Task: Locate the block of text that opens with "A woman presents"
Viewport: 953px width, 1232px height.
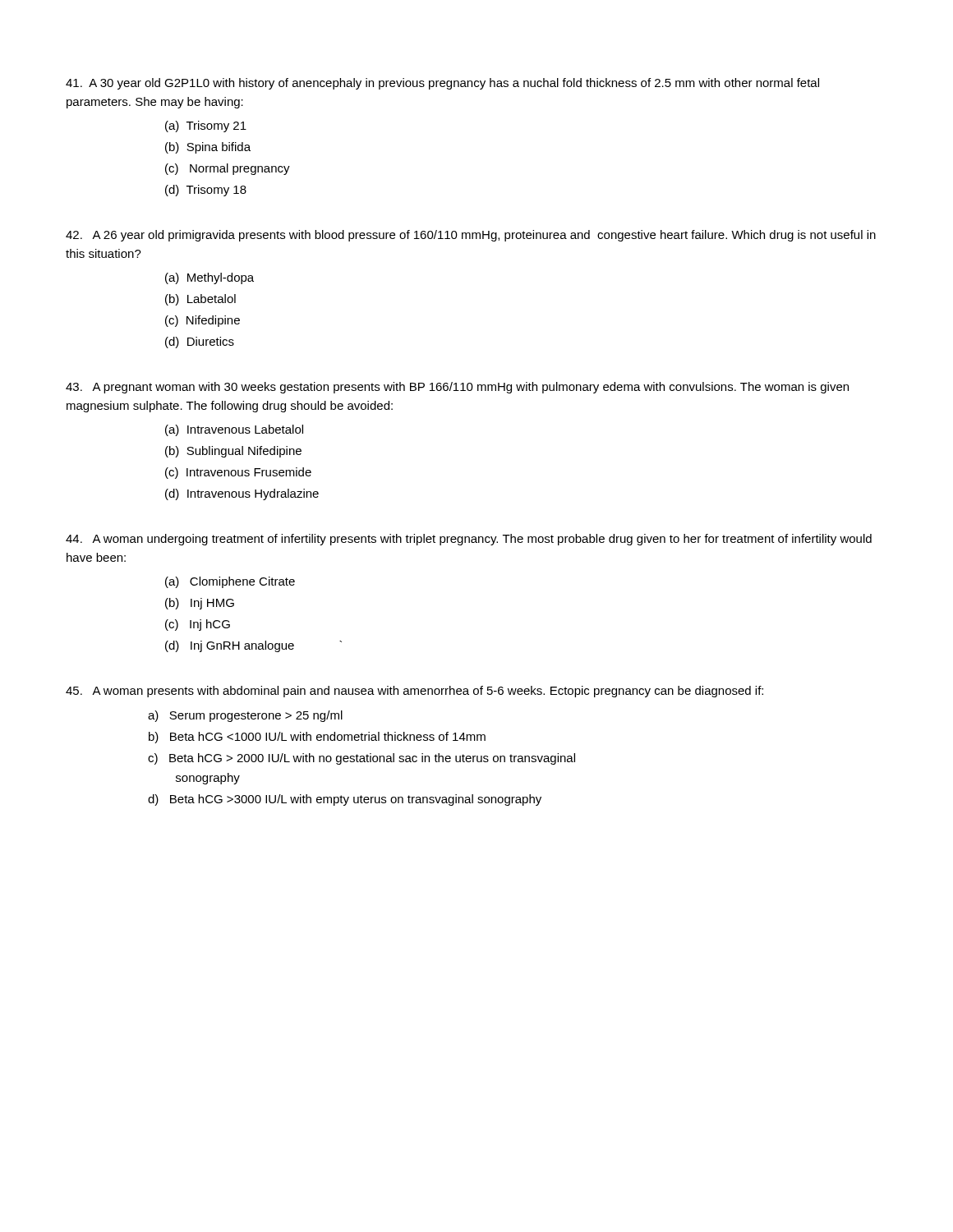Action: point(415,690)
